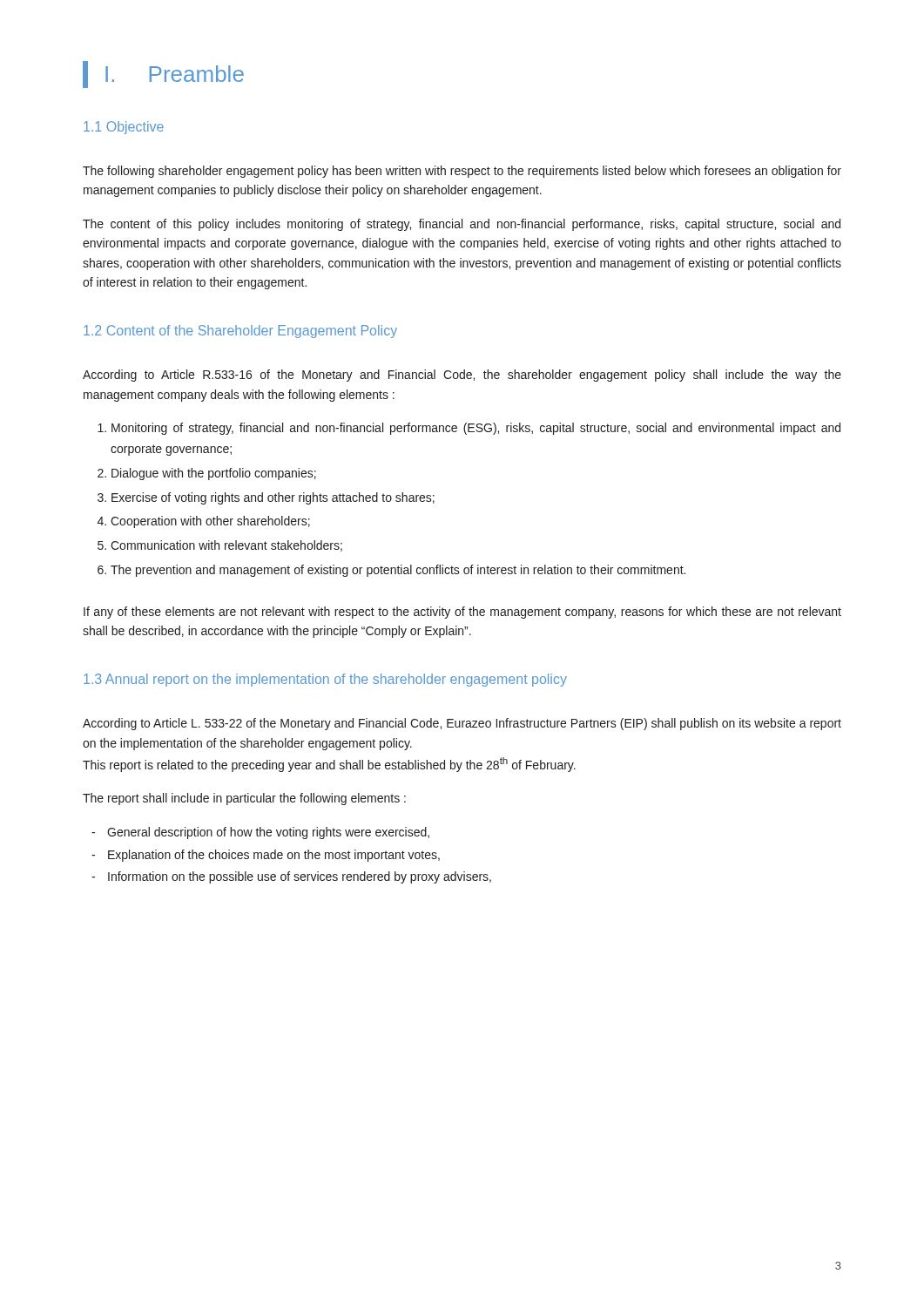The width and height of the screenshot is (924, 1307).
Task: Find the text block starting "Monitoring of strategy,"
Action: (x=462, y=439)
